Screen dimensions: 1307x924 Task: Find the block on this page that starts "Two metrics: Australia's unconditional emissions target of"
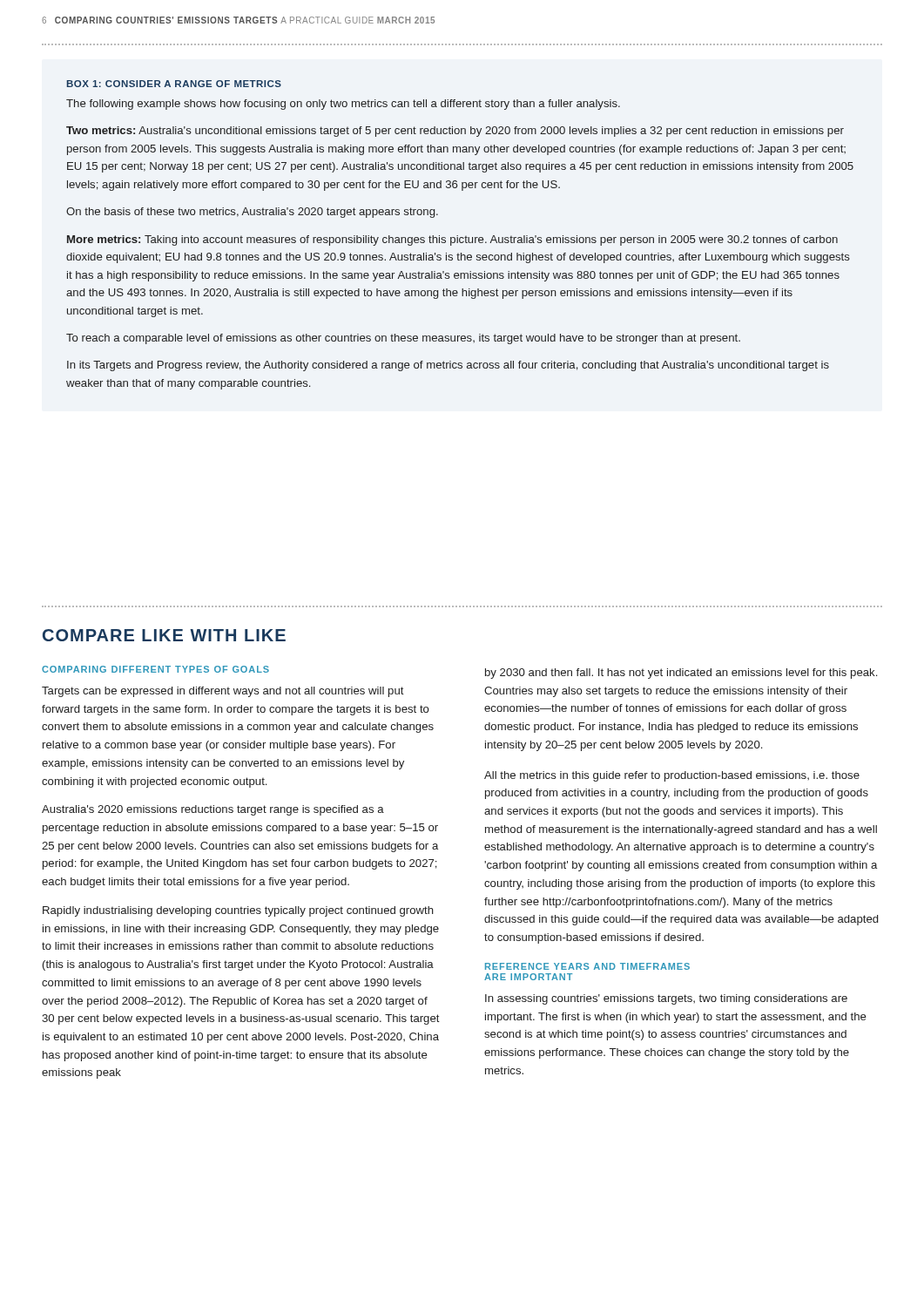tap(460, 157)
